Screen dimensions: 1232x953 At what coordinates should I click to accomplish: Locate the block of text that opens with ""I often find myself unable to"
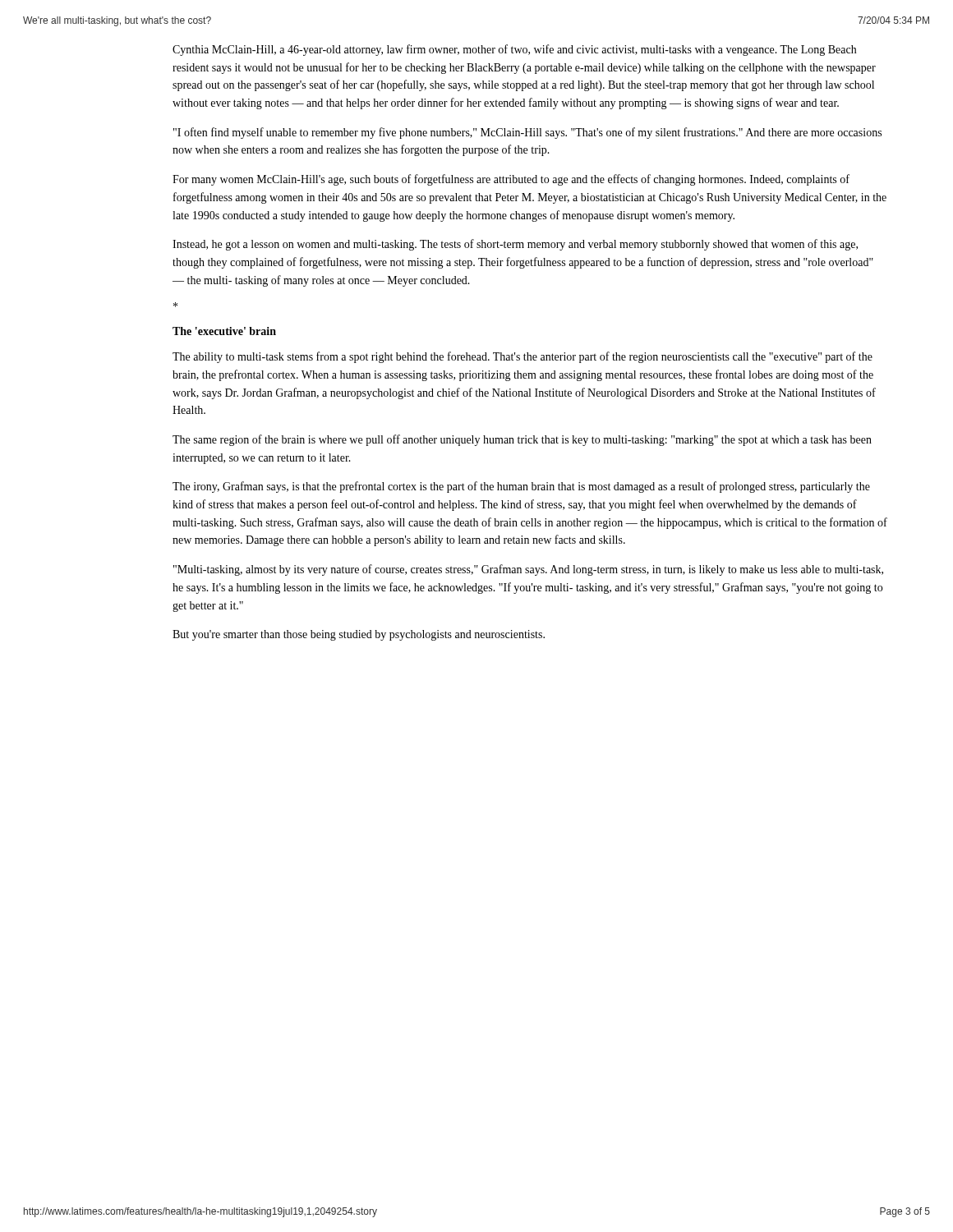pos(527,141)
